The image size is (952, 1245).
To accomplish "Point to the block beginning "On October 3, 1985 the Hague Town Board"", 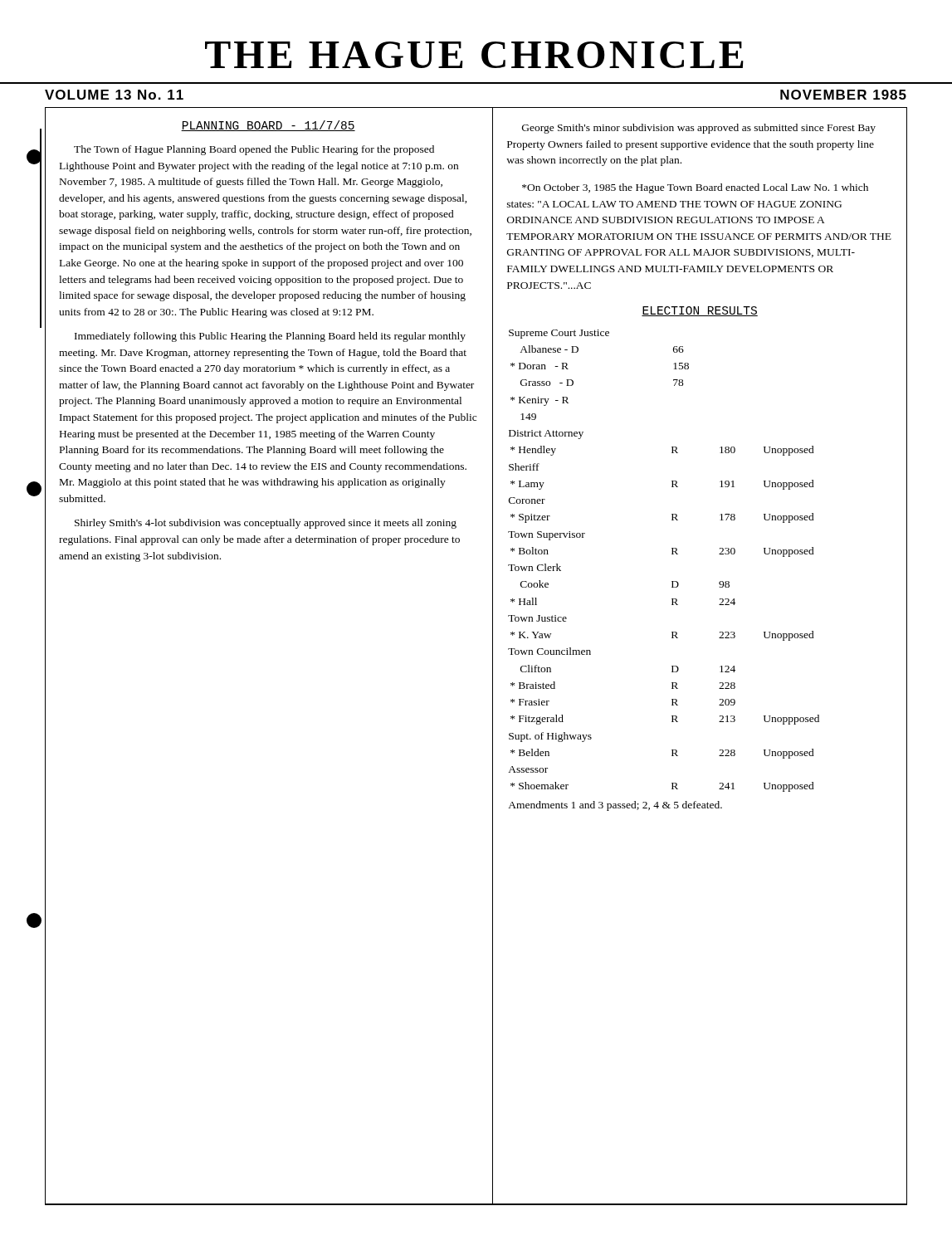I will (700, 236).
